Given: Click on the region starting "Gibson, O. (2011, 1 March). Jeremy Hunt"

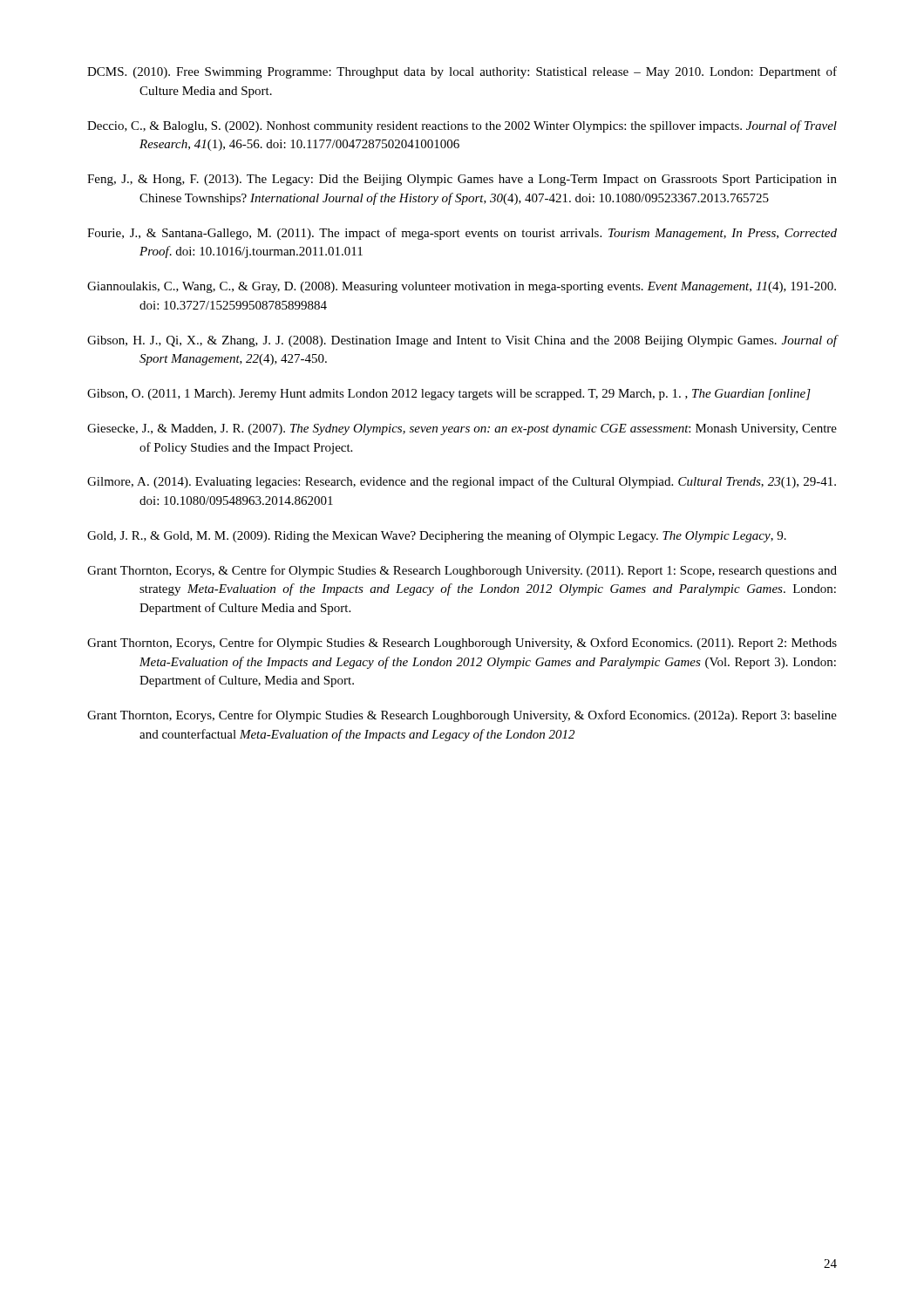Looking at the screenshot, I should (x=449, y=393).
